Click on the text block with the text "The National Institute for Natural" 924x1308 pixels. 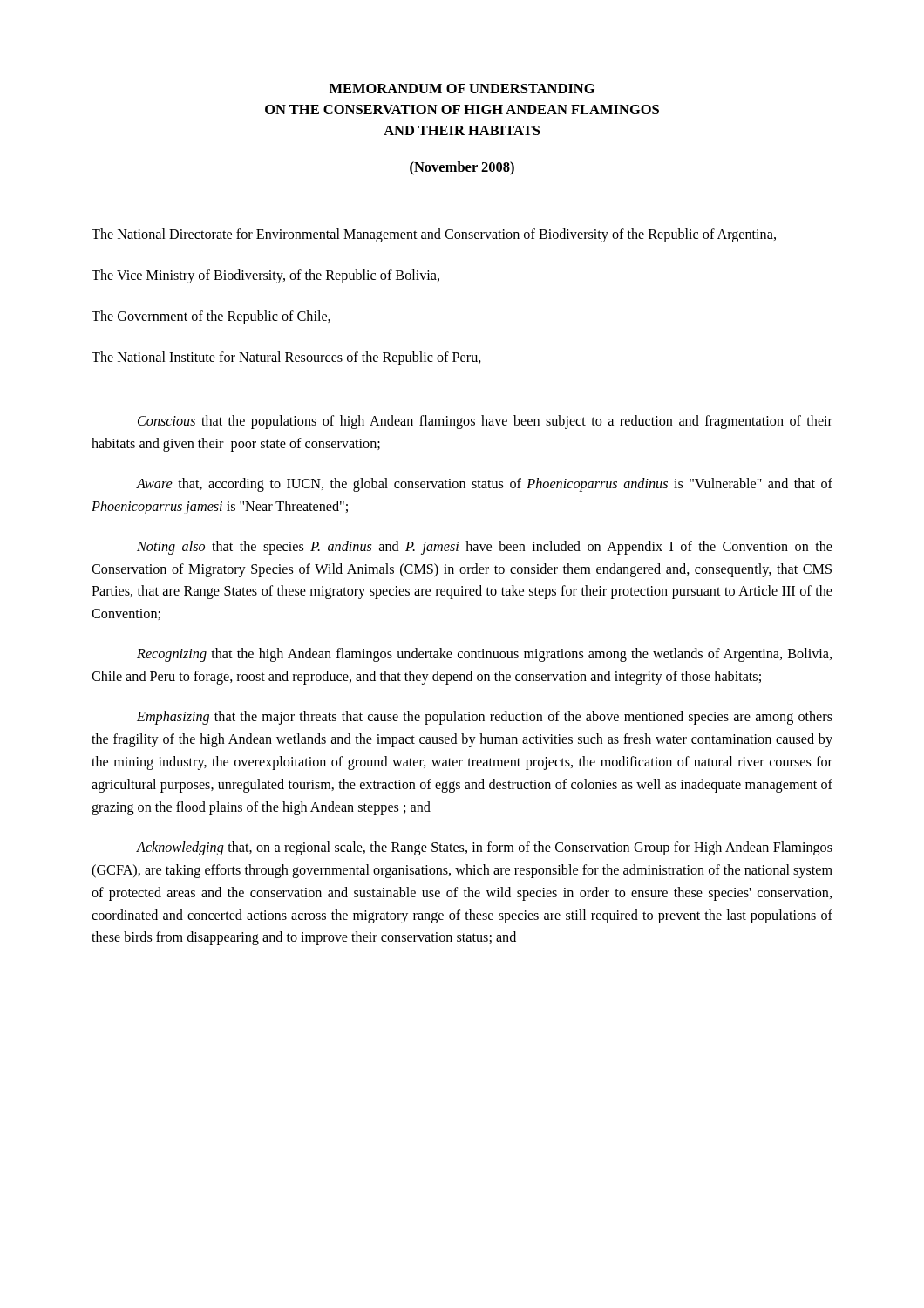(462, 358)
